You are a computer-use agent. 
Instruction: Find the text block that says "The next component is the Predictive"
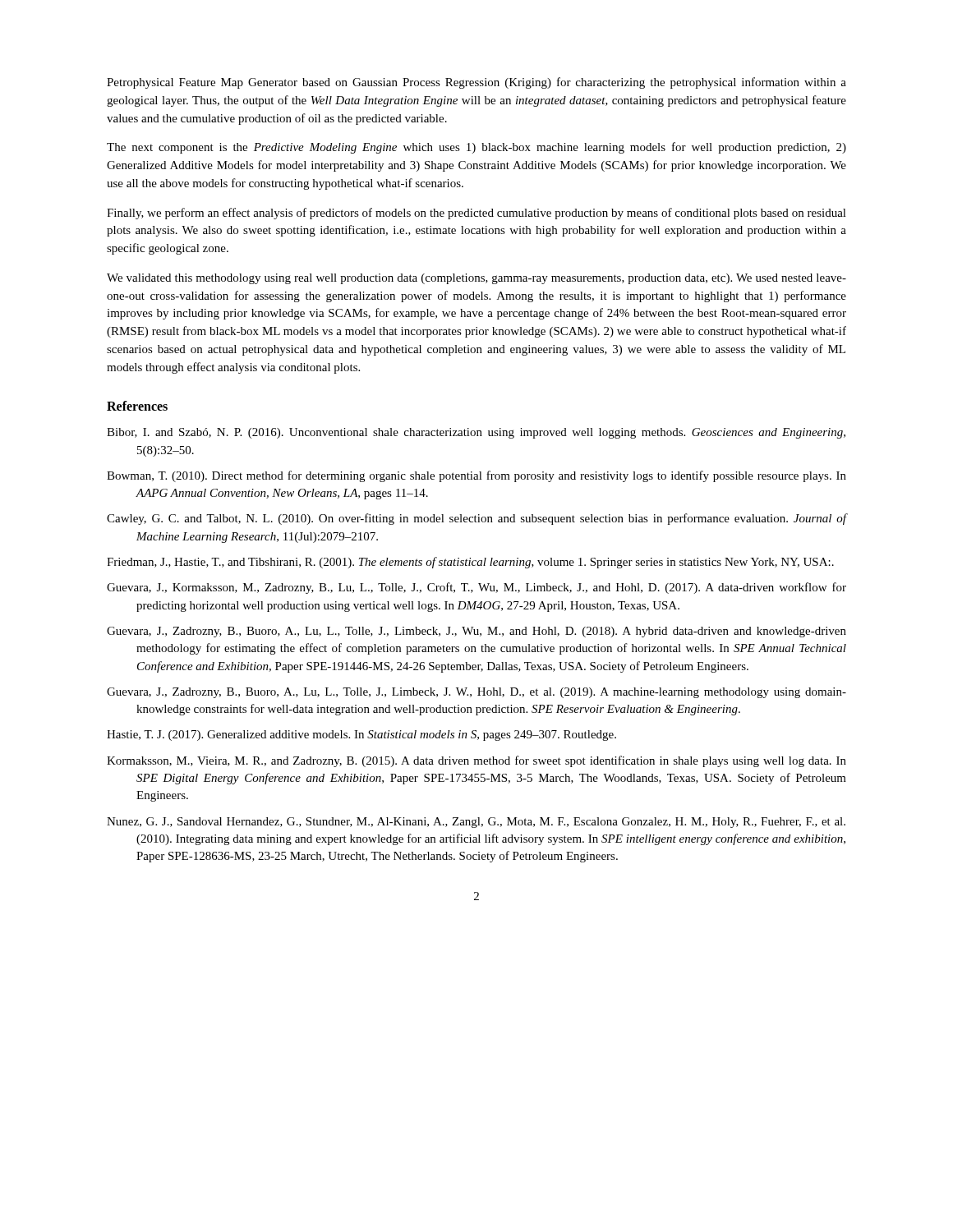[x=476, y=166]
